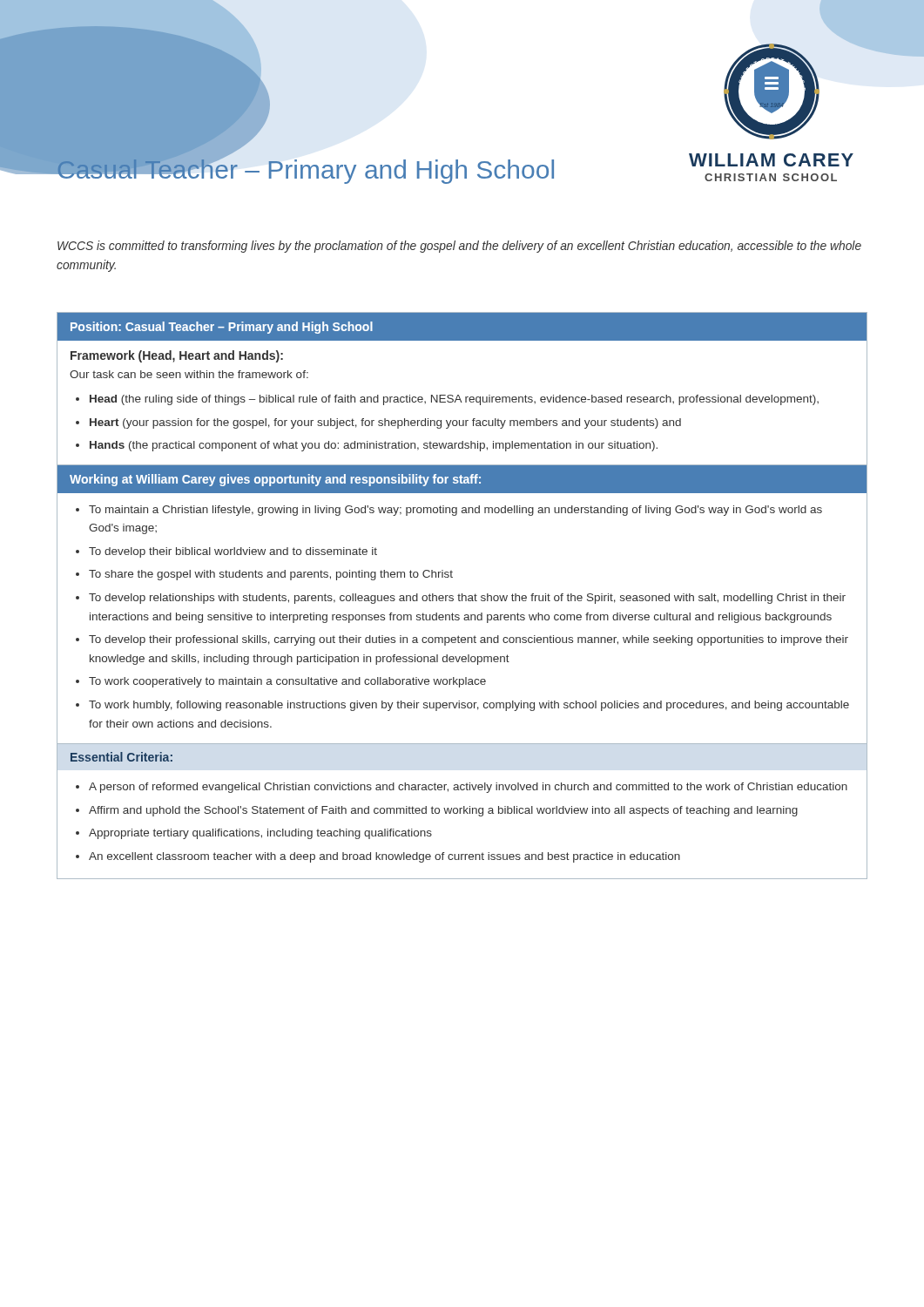Find the list item that reads "To develop their biblical worldview and to disseminate"
The height and width of the screenshot is (1307, 924).
233,551
